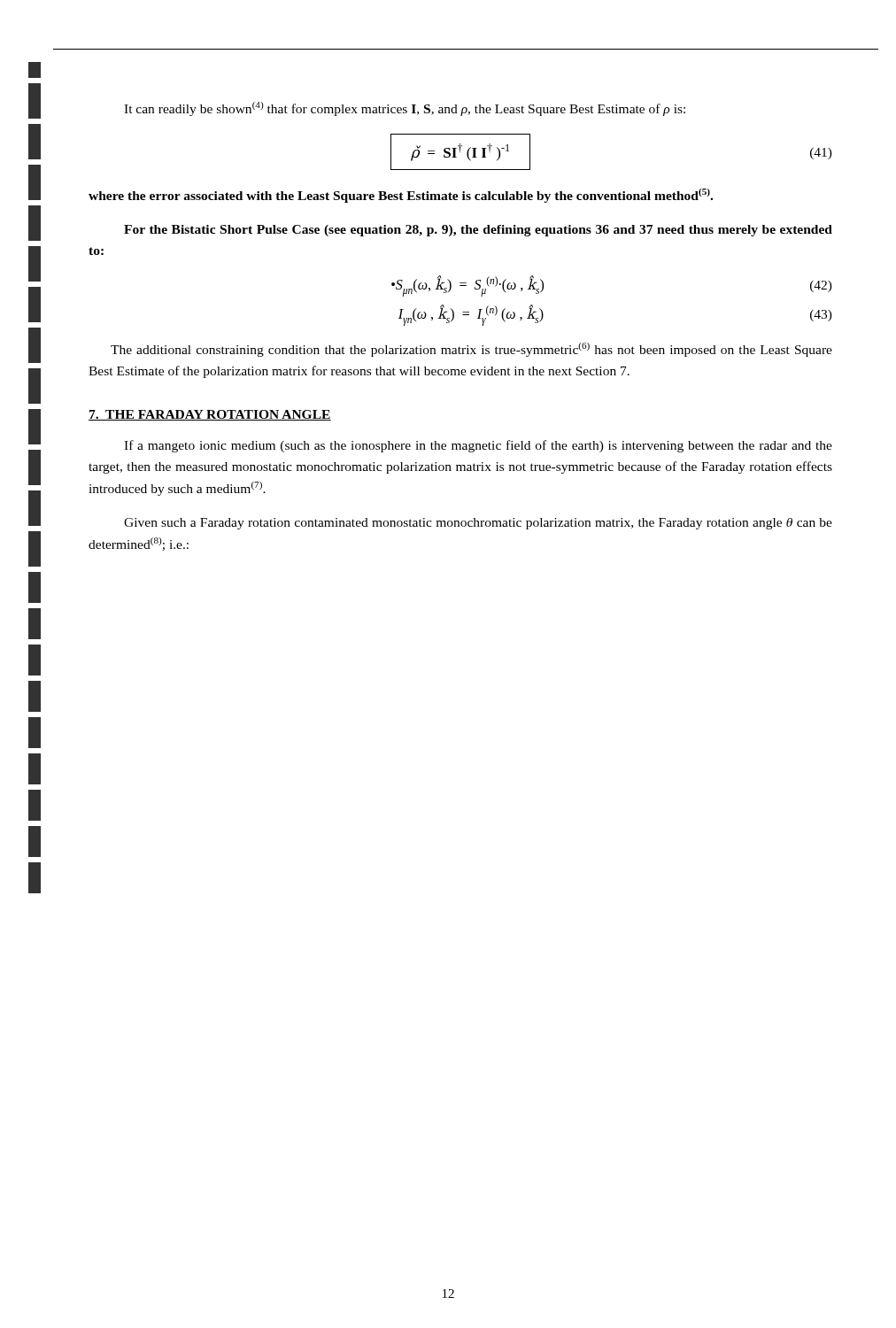
Task: Select the block starting "7. THE FARADAY ROTATION"
Action: (210, 414)
